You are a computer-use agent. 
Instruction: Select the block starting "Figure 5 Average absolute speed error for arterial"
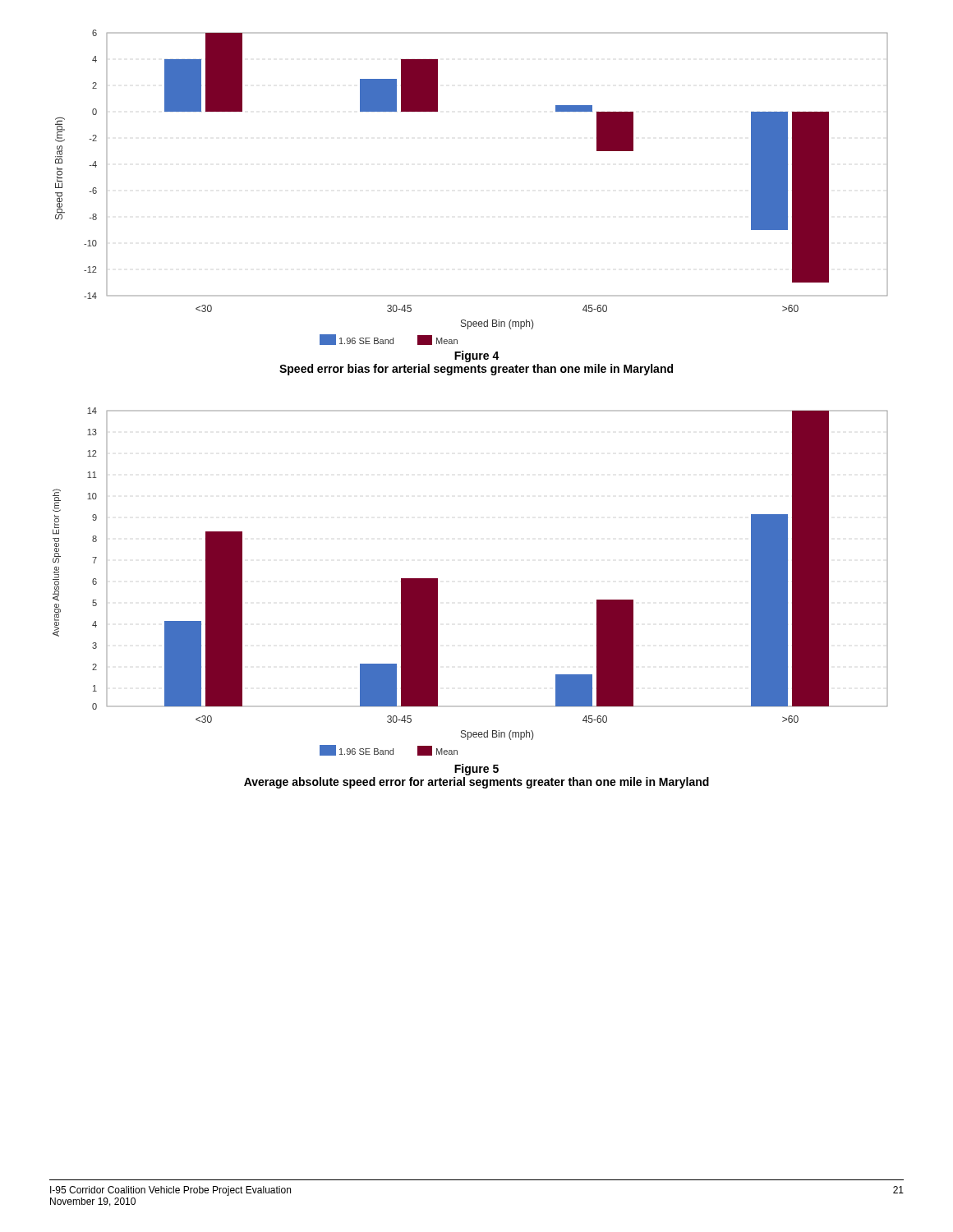click(476, 775)
